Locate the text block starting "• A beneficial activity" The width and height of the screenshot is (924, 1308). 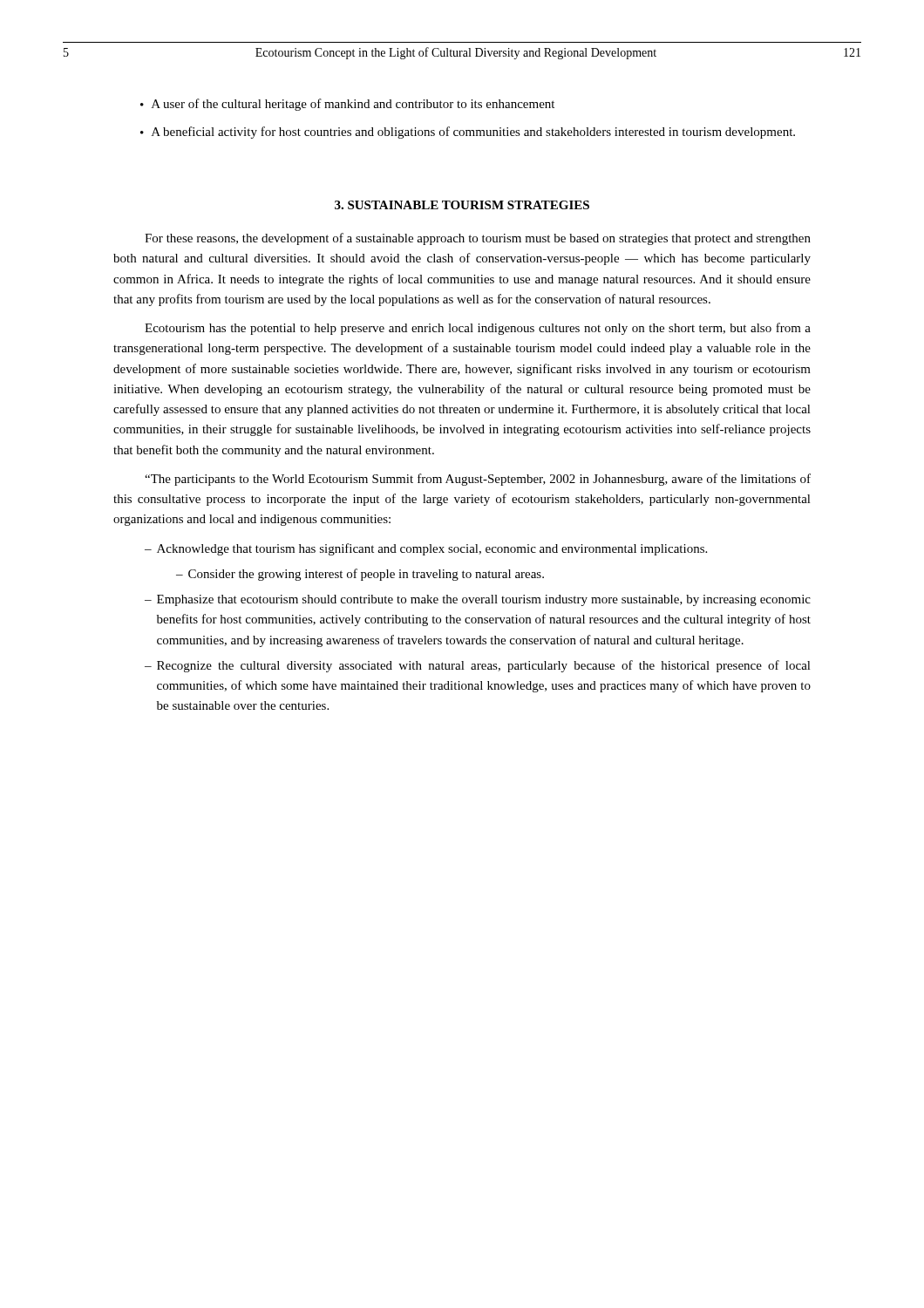point(475,132)
